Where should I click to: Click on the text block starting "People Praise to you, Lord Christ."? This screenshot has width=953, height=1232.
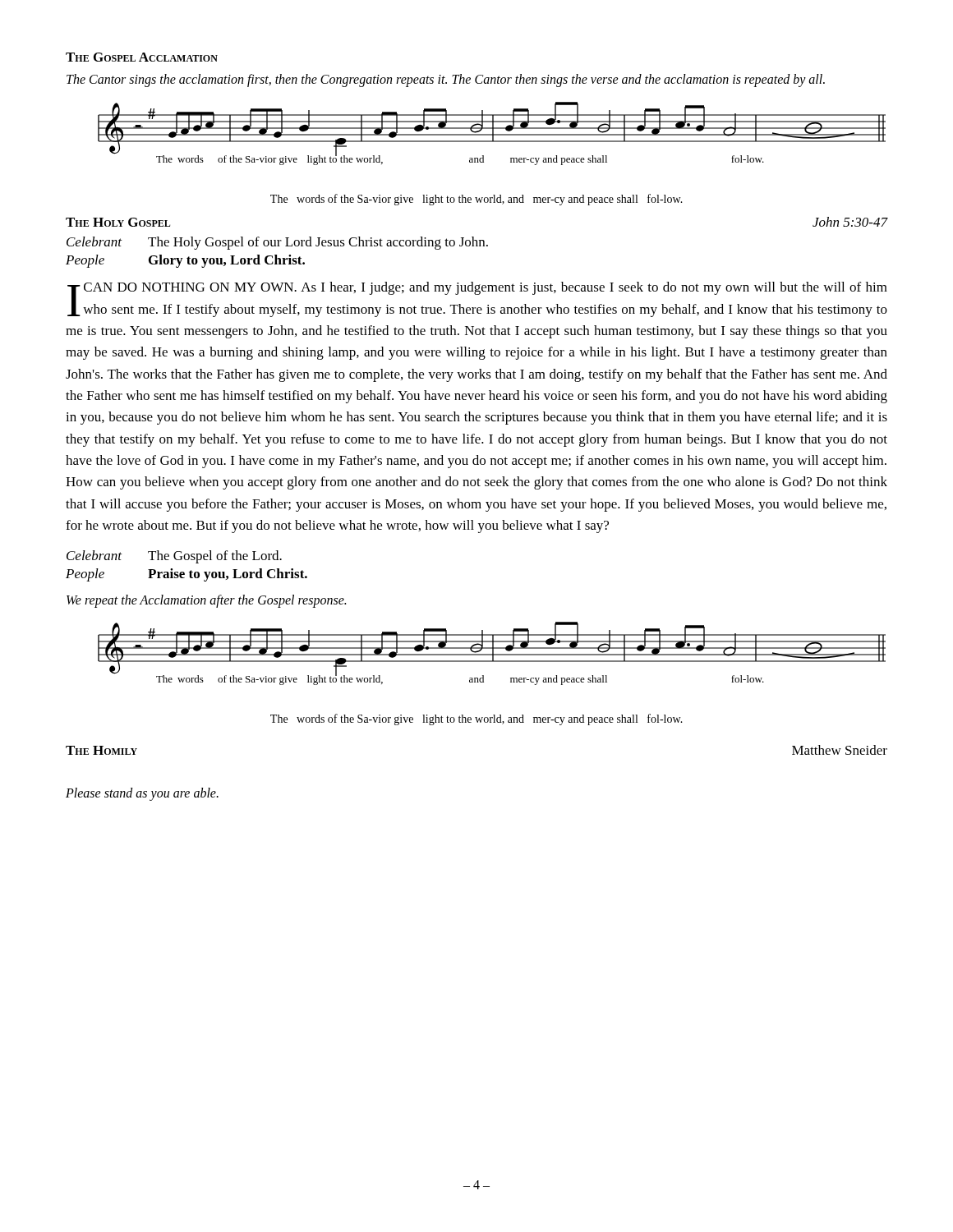[187, 574]
